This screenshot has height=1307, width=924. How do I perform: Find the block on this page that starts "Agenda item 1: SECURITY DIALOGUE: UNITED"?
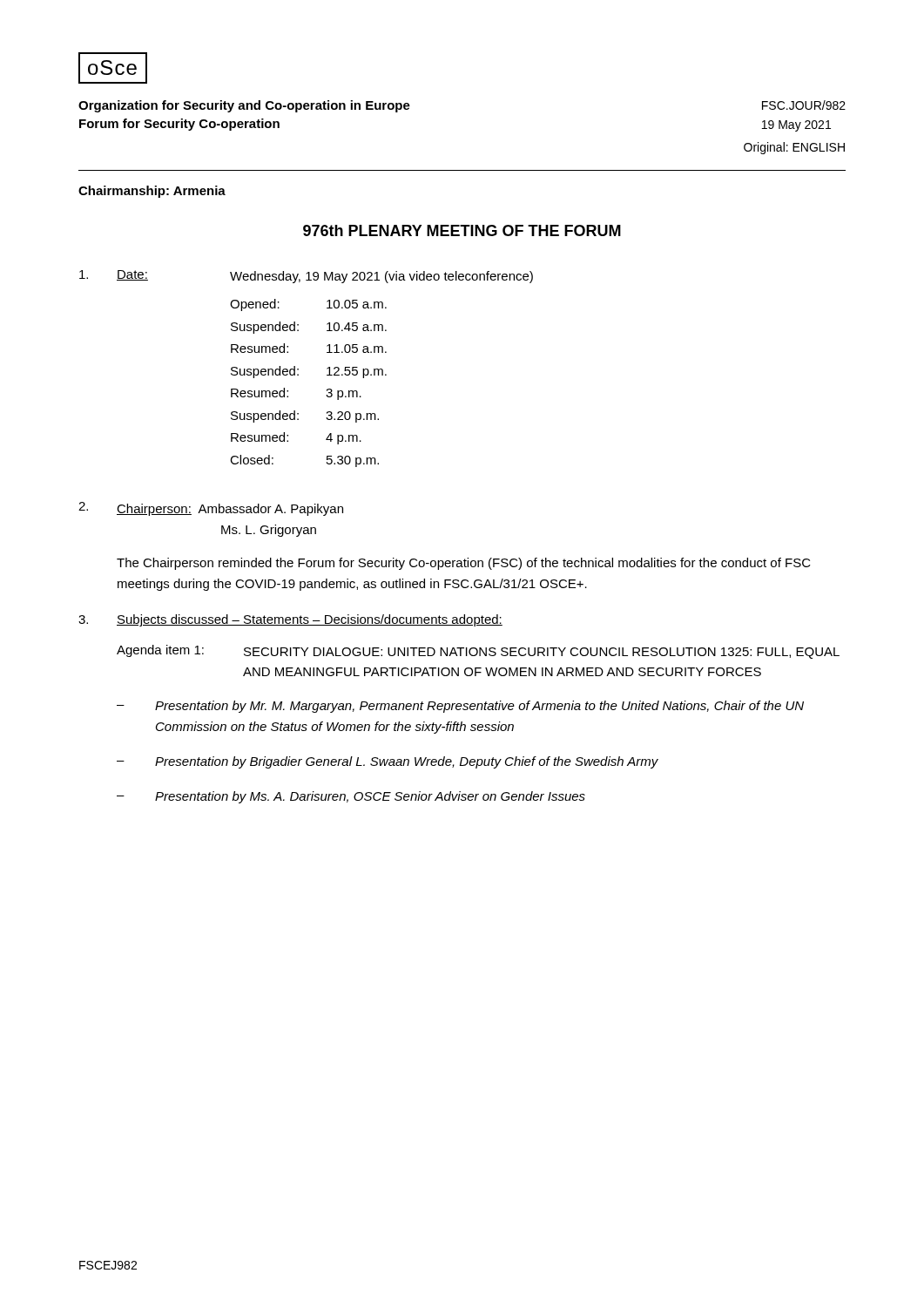(x=481, y=662)
